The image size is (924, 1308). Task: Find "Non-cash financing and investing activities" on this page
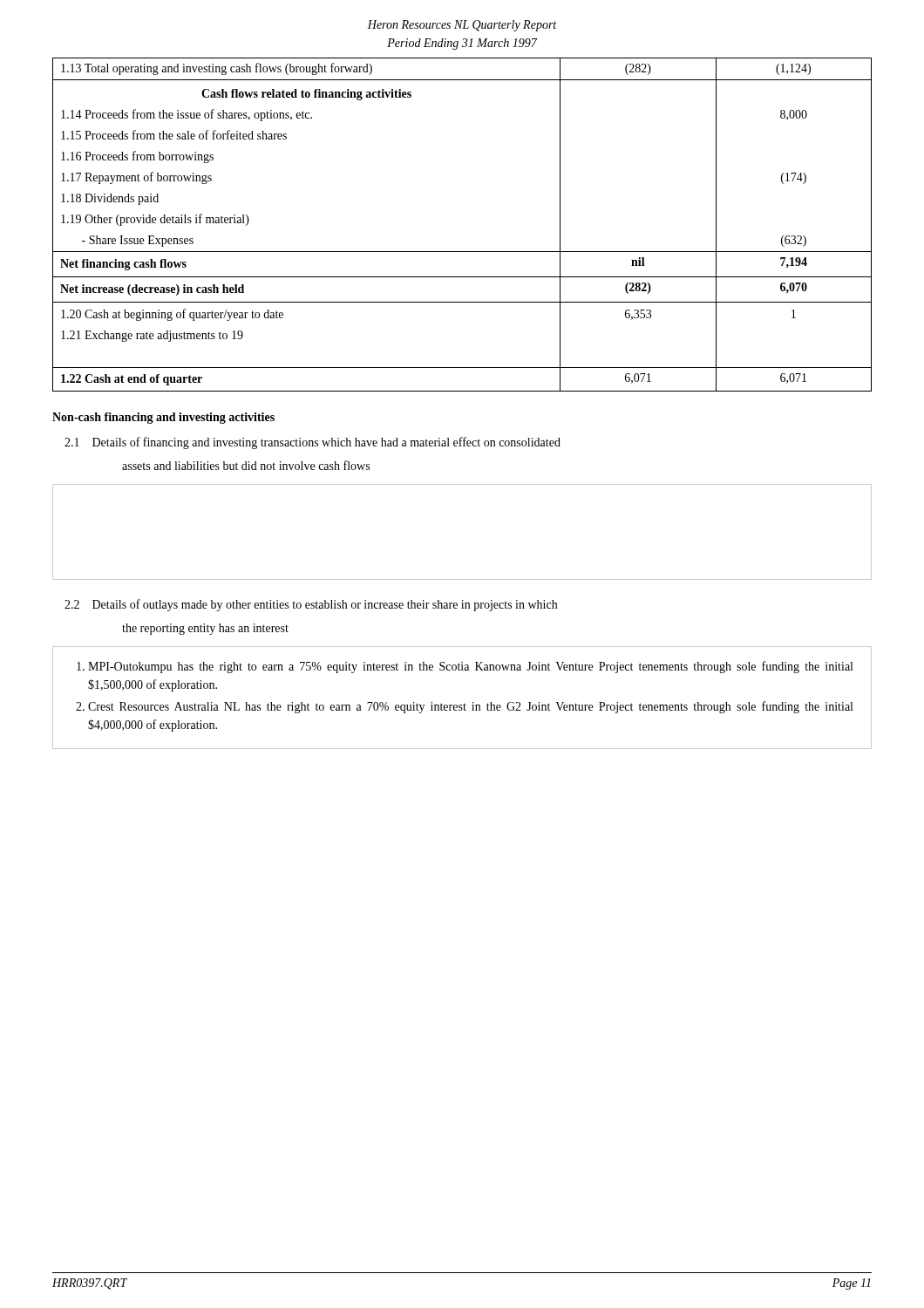(x=164, y=417)
